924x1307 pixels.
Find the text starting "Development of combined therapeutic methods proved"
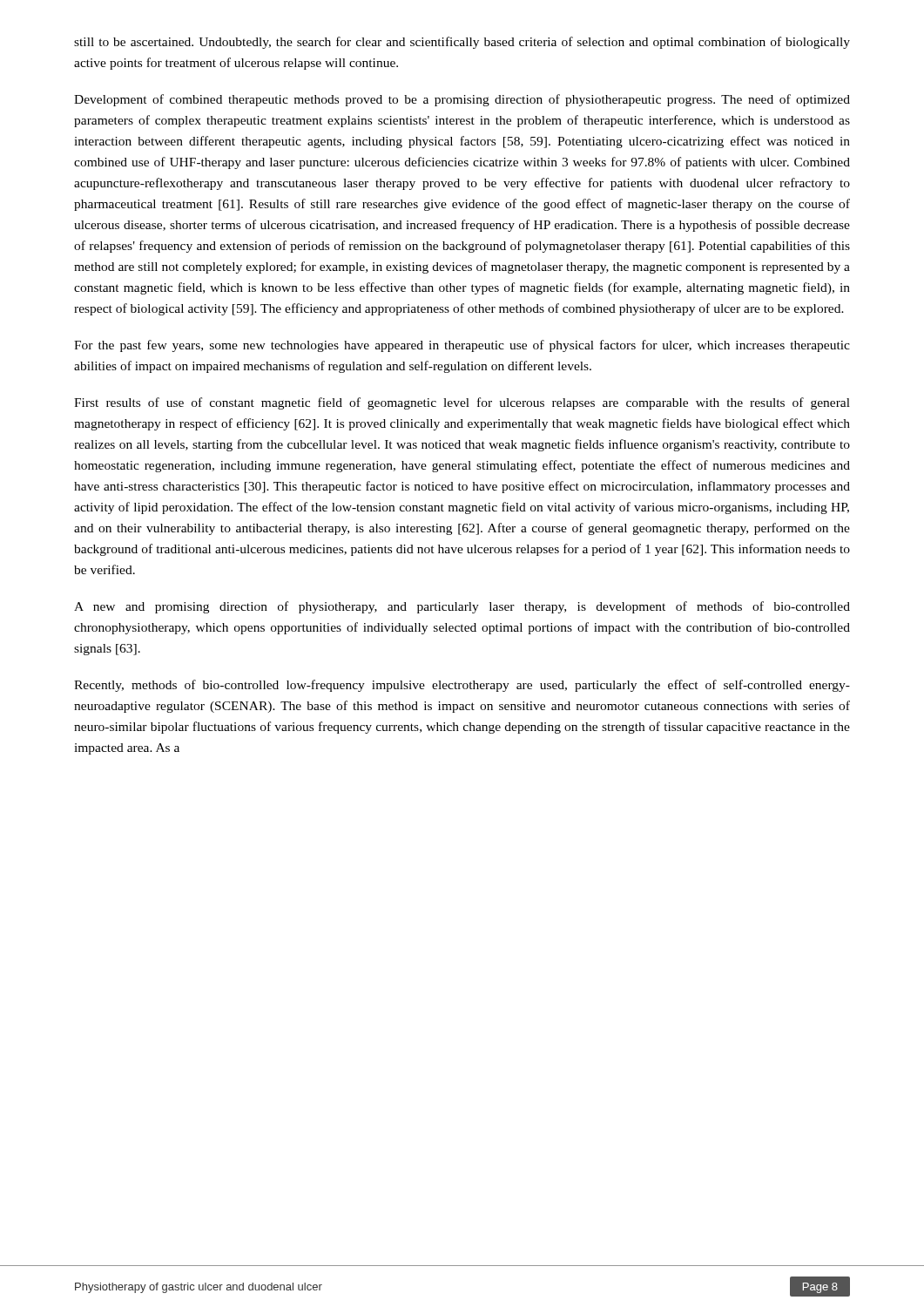(462, 204)
